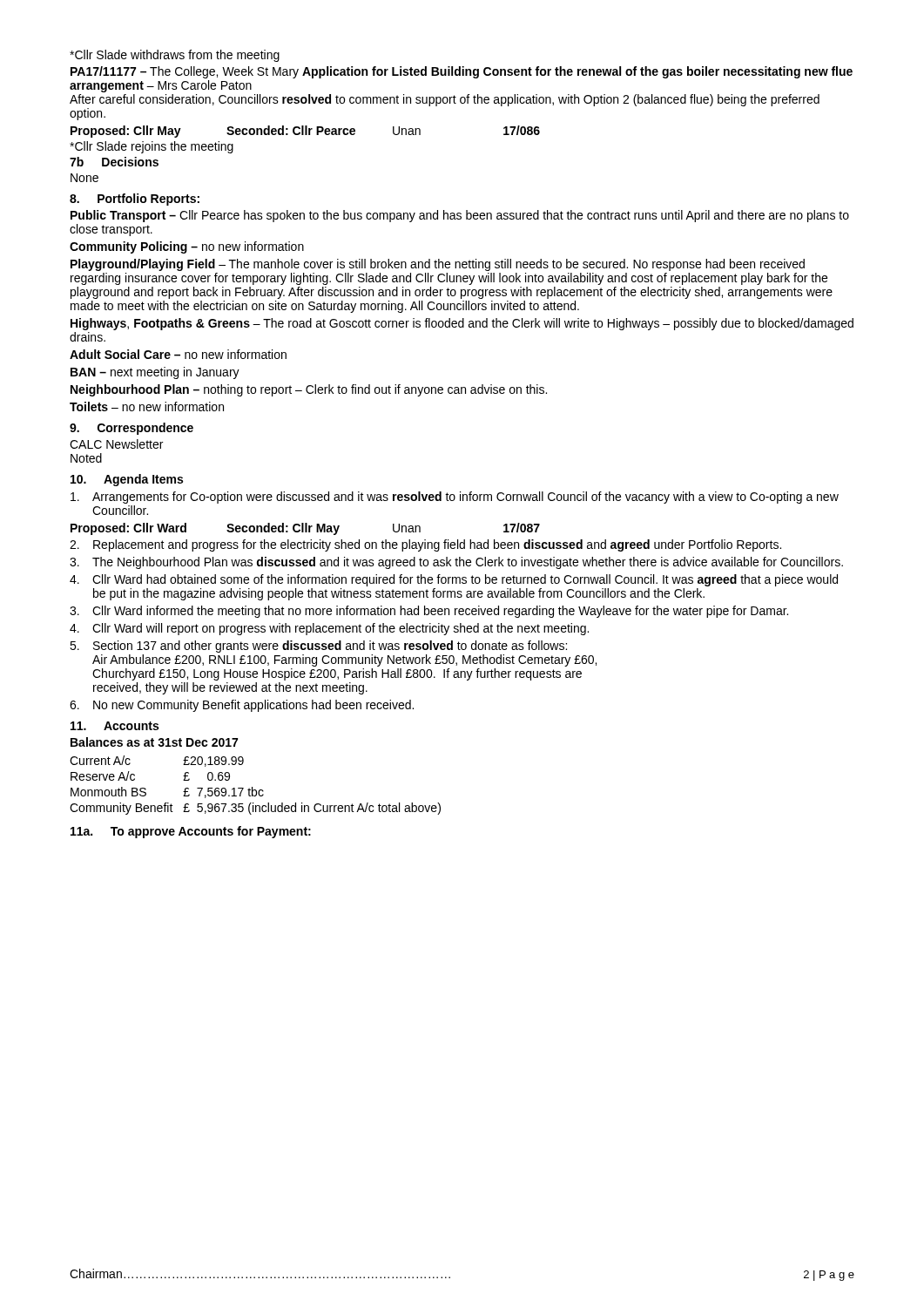Navigate to the block starting "Neighbourhood Plan – nothing to report – Clerk"
924x1307 pixels.
coord(309,389)
